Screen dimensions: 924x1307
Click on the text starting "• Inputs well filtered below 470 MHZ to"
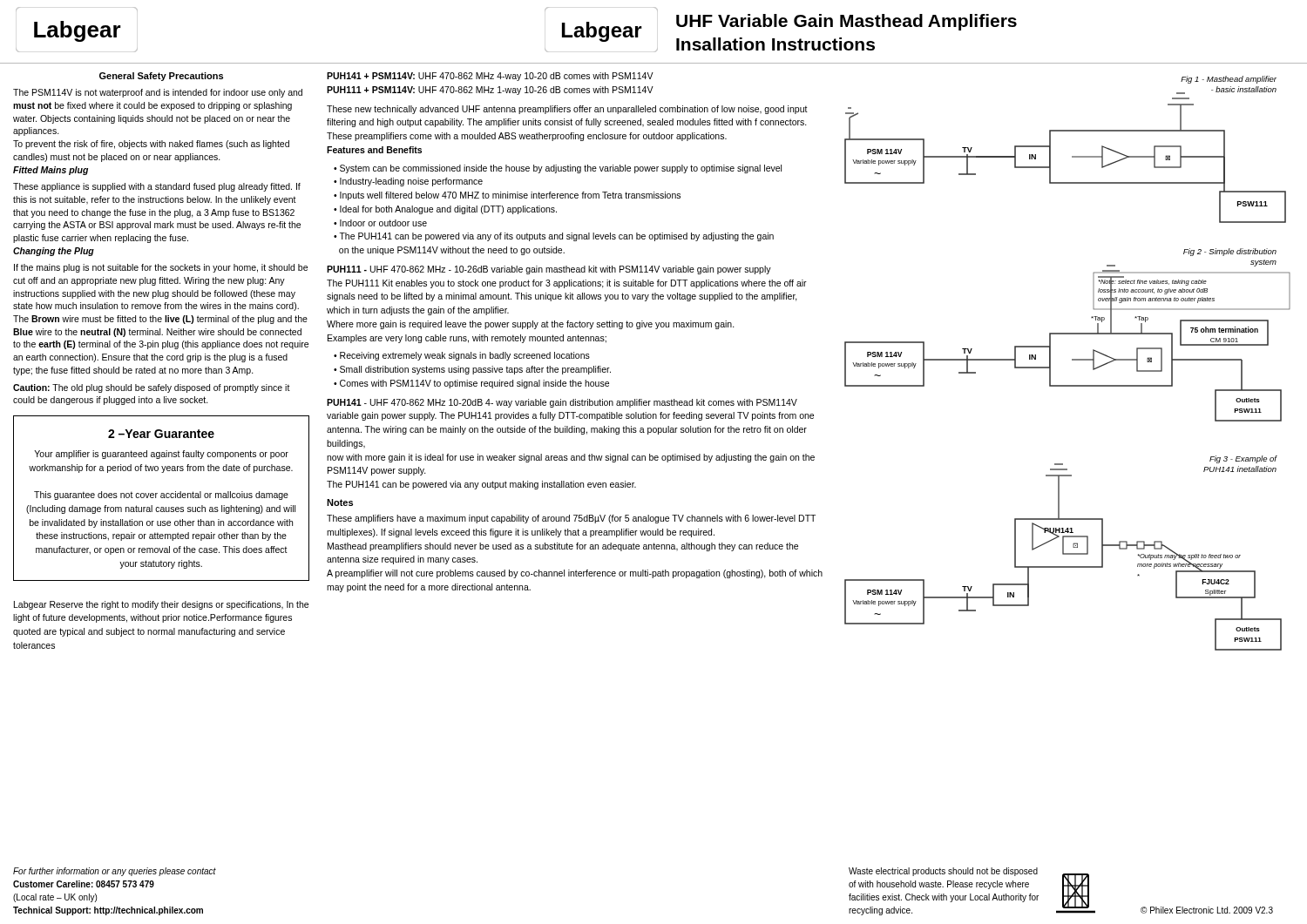[507, 195]
